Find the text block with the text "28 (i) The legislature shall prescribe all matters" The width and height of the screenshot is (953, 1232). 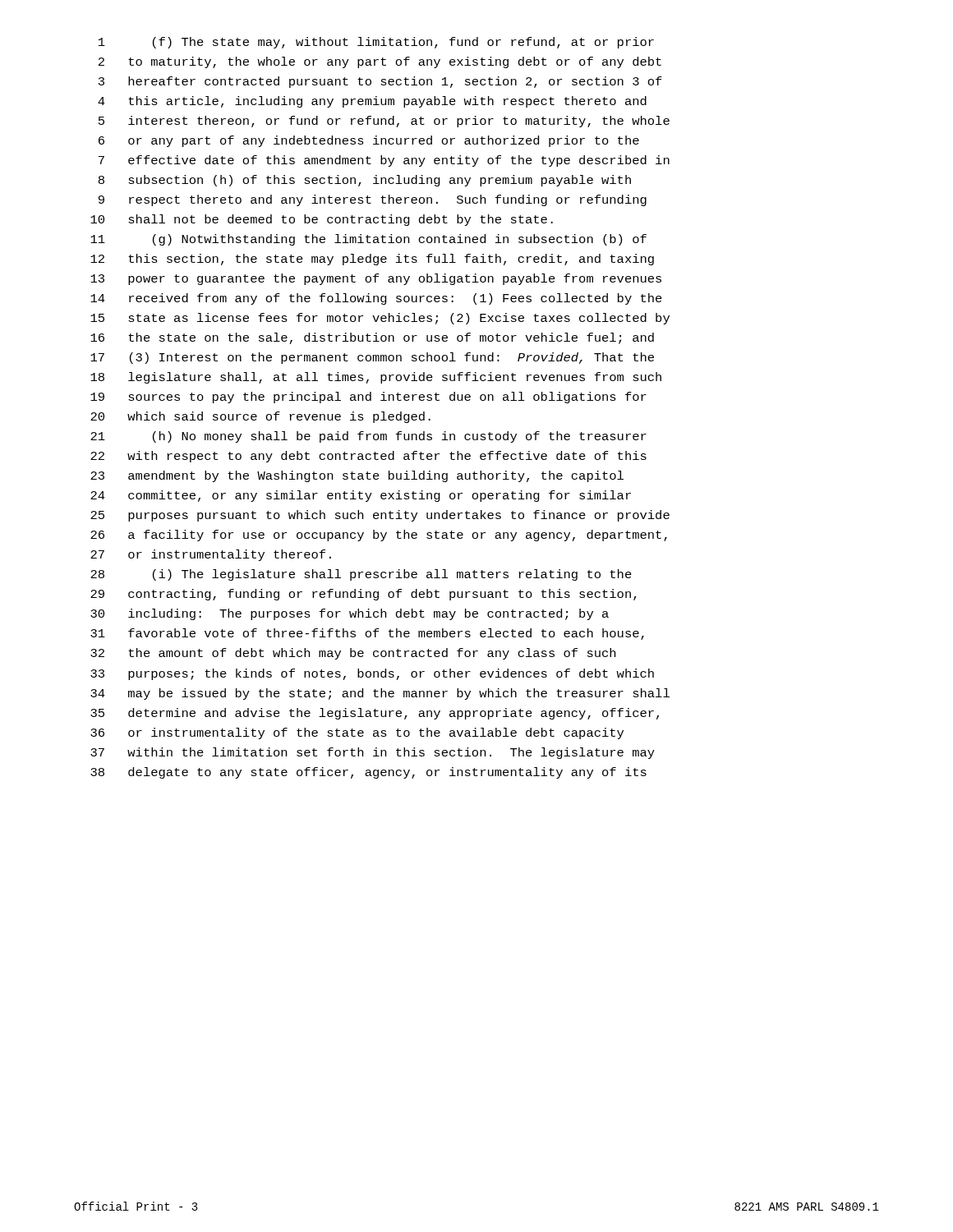(x=476, y=674)
